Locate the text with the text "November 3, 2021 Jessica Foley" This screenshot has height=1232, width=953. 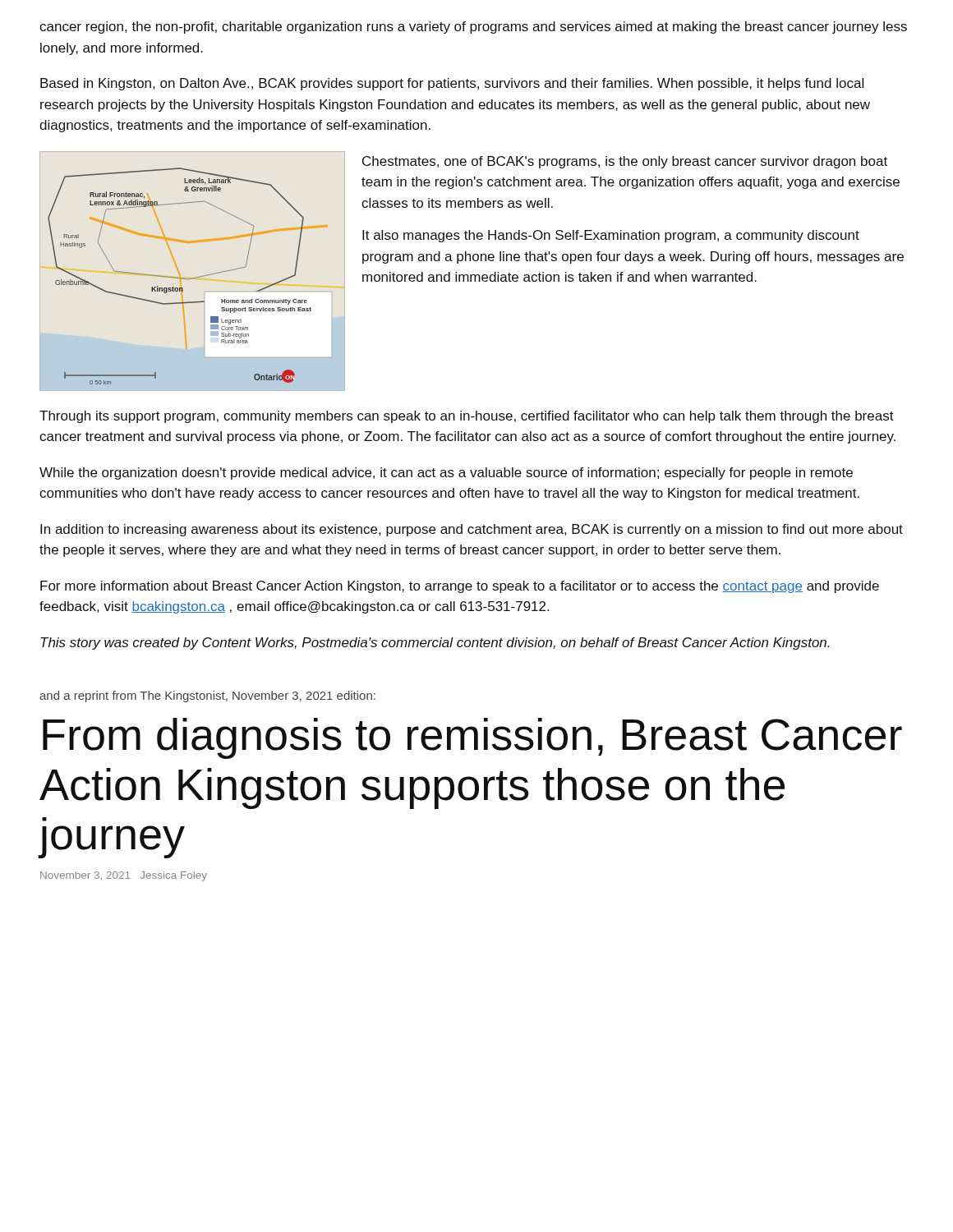123,875
